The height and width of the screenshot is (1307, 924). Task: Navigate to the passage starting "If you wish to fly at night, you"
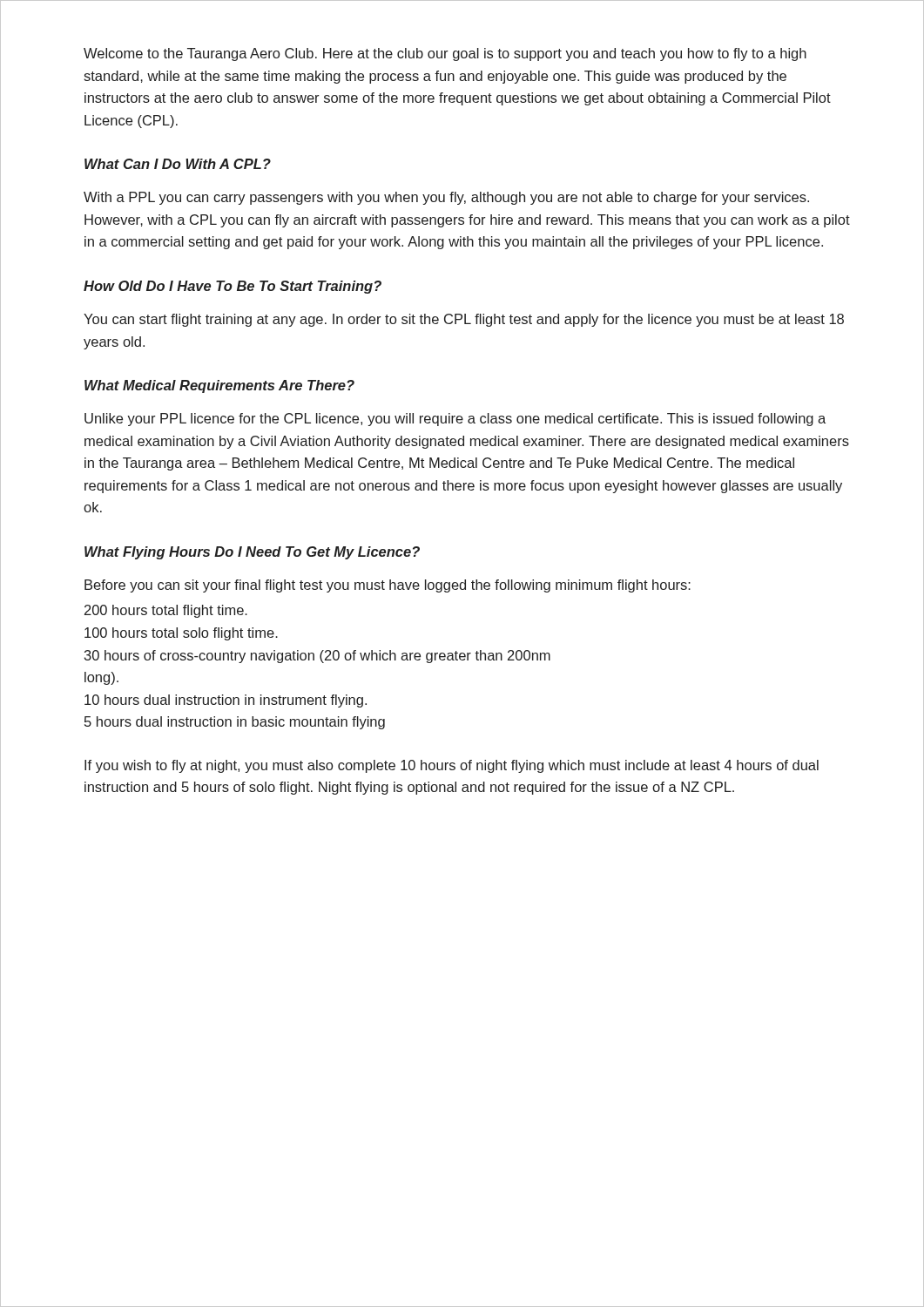[451, 776]
